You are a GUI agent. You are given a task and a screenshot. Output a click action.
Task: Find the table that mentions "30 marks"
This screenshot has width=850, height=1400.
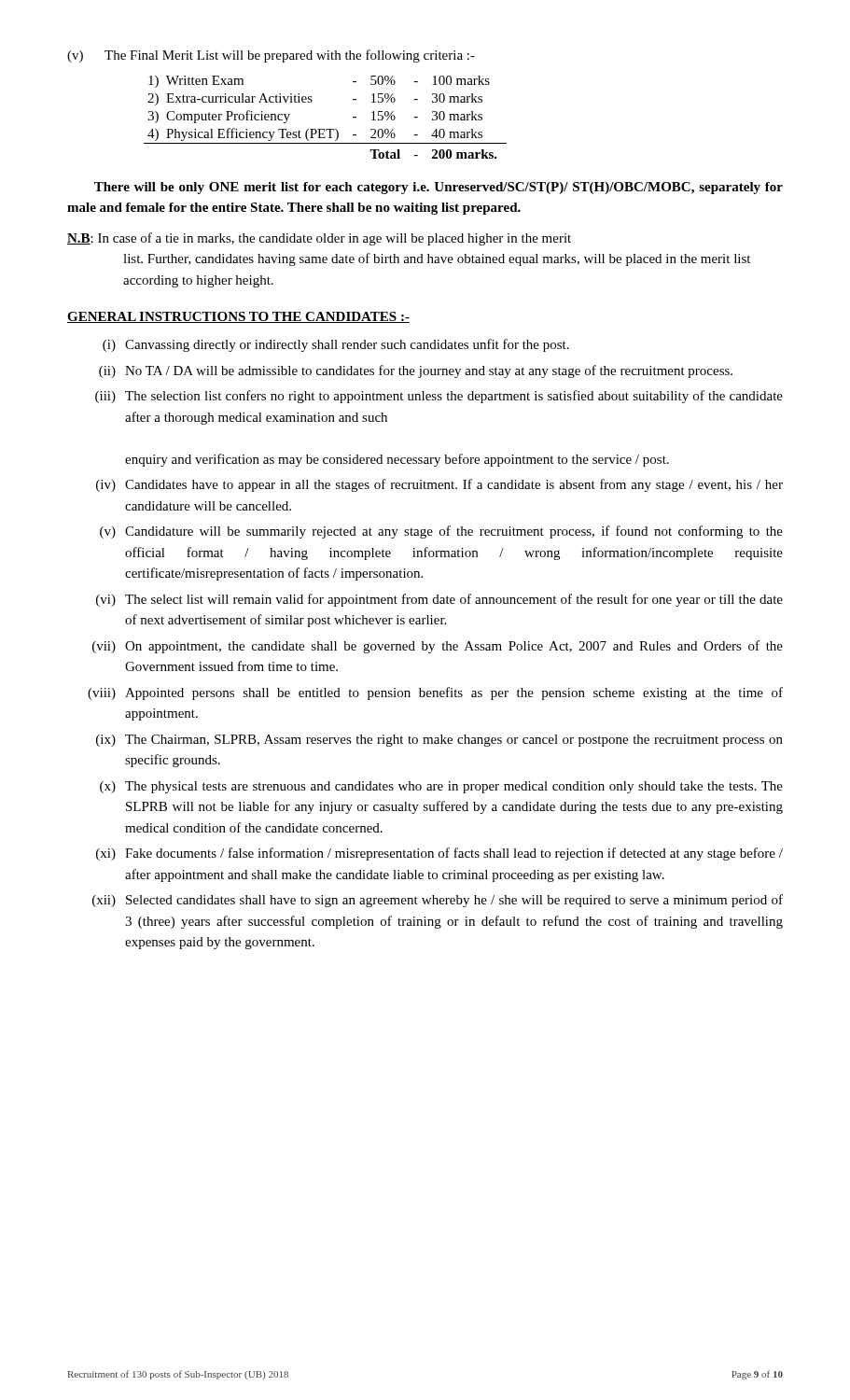(448, 117)
